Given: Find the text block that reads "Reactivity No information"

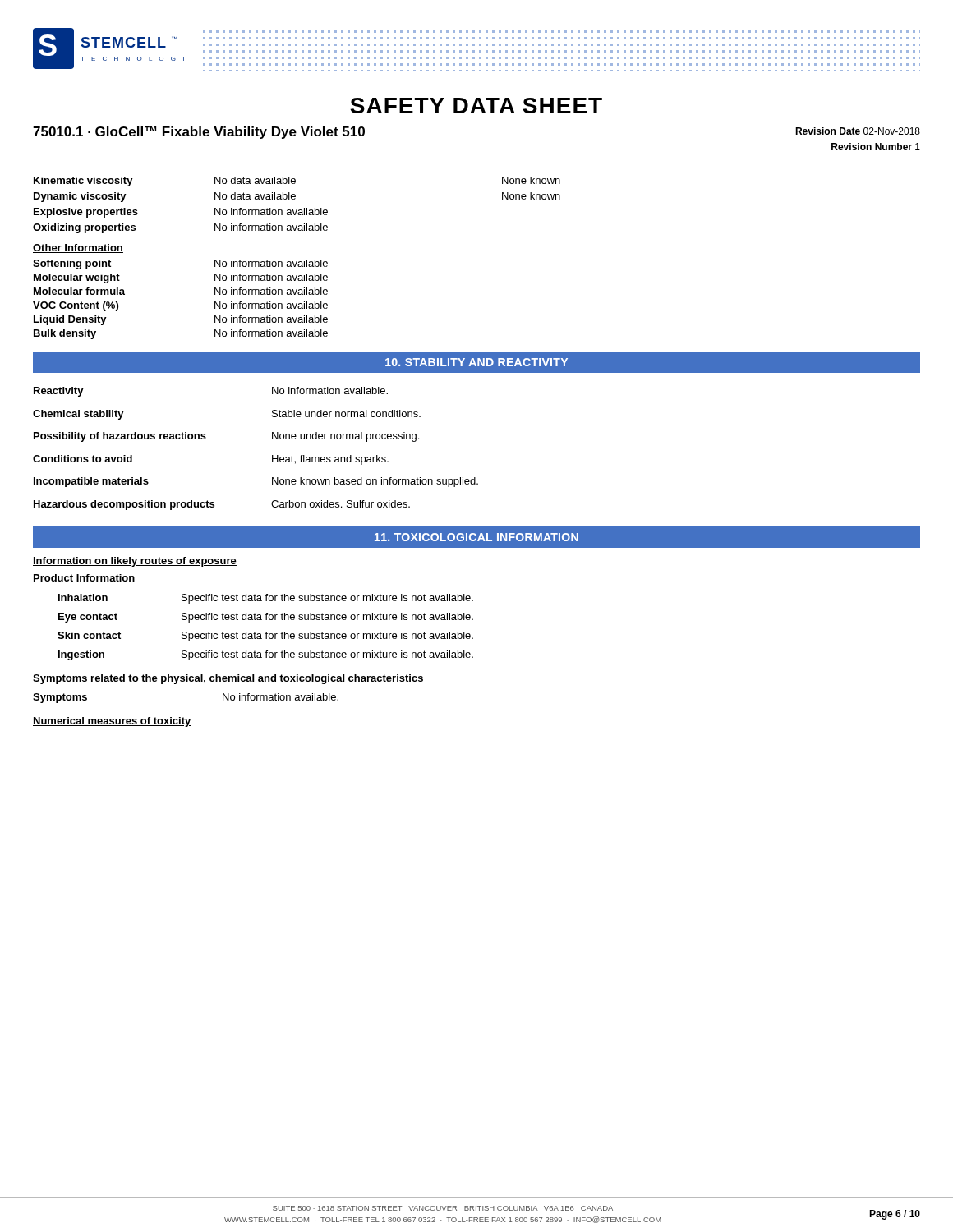Looking at the screenshot, I should [x=63, y=391].
